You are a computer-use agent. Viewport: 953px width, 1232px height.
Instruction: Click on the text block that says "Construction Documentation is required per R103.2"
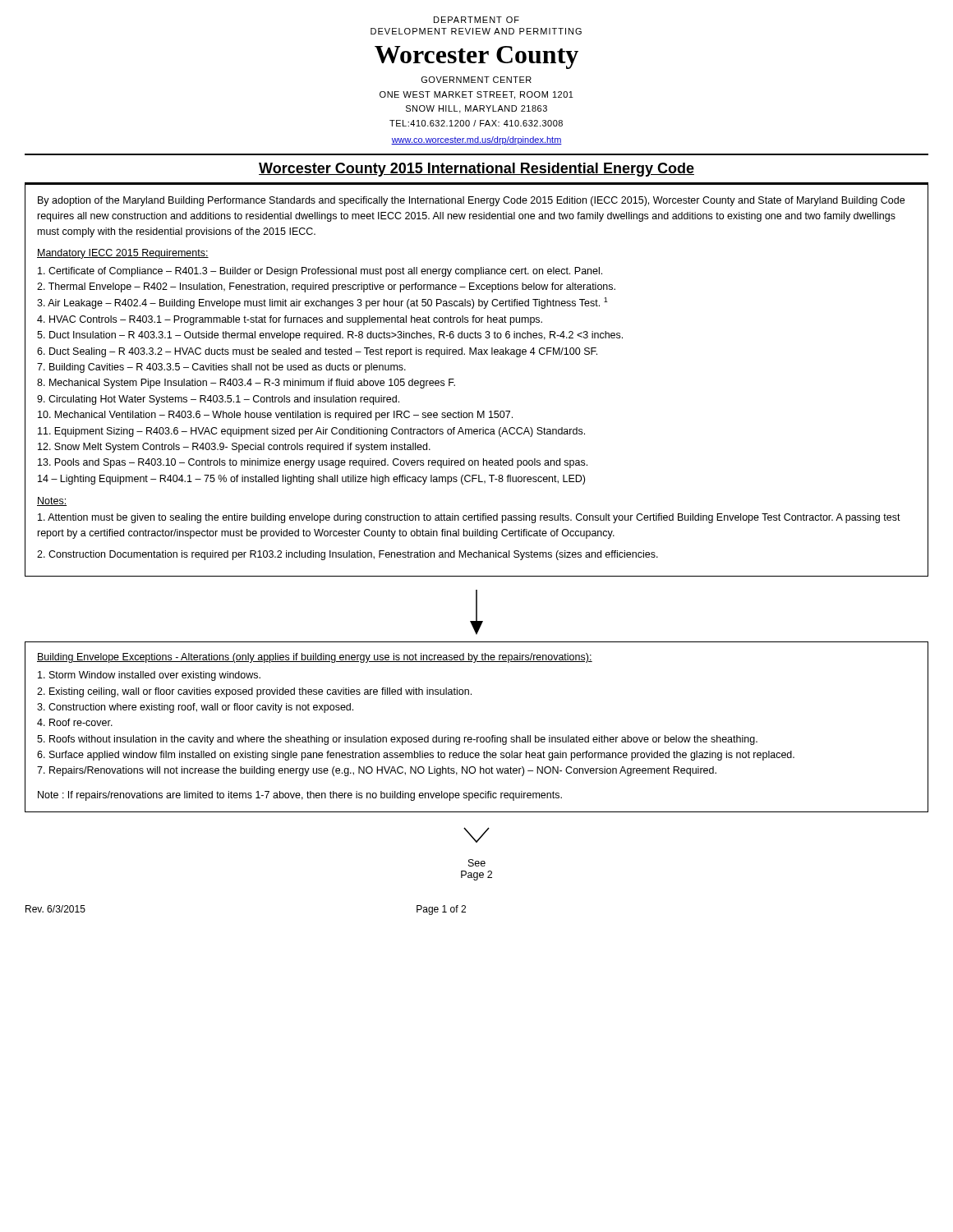point(348,554)
